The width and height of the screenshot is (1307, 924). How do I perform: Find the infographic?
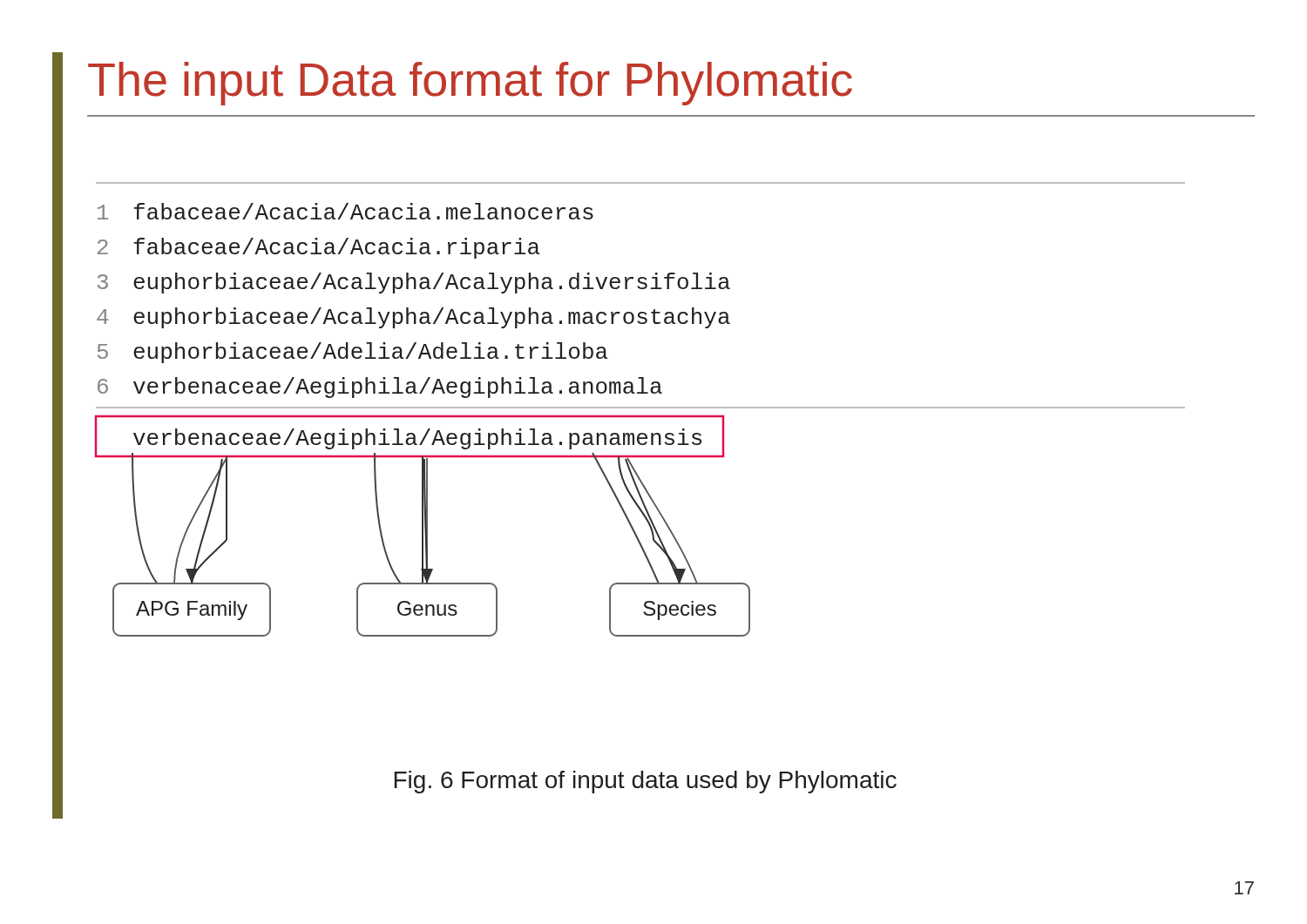tap(645, 470)
